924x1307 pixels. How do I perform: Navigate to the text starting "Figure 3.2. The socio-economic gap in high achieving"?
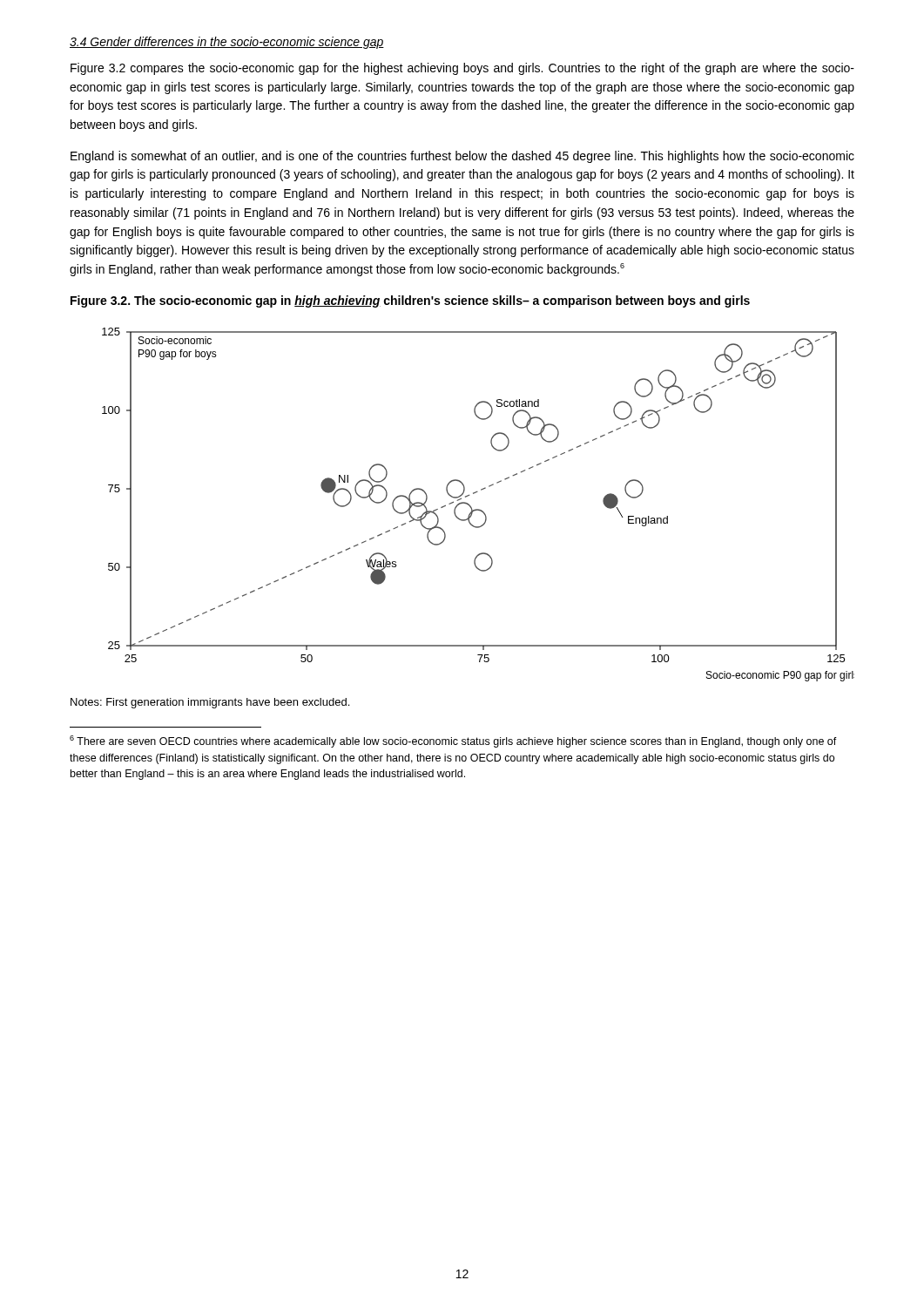pyautogui.click(x=410, y=300)
